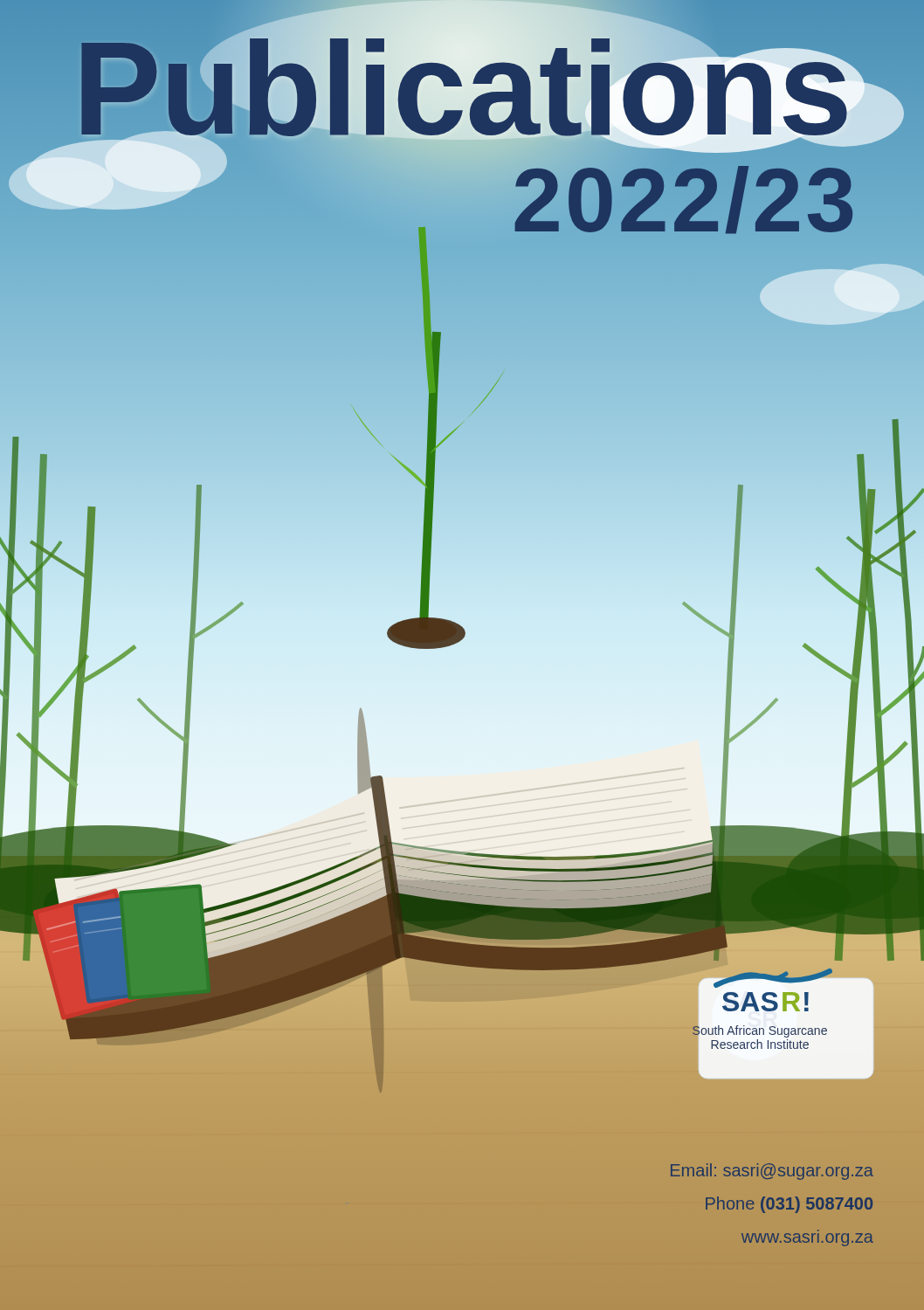924x1310 pixels.
Task: Locate the element starting "Email: sasri@sugar.org.za"
Action: (771, 1170)
